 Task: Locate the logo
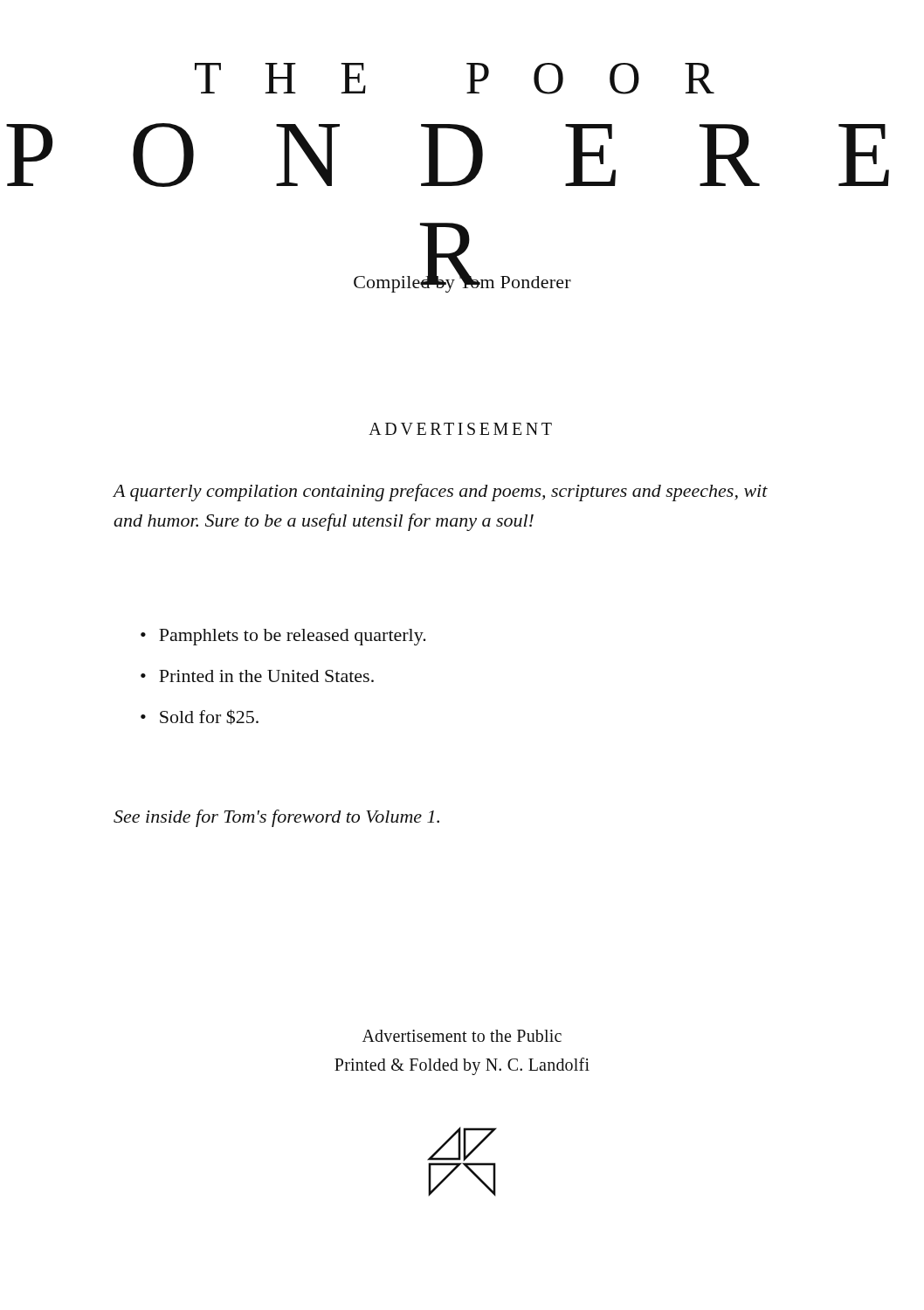462,1162
